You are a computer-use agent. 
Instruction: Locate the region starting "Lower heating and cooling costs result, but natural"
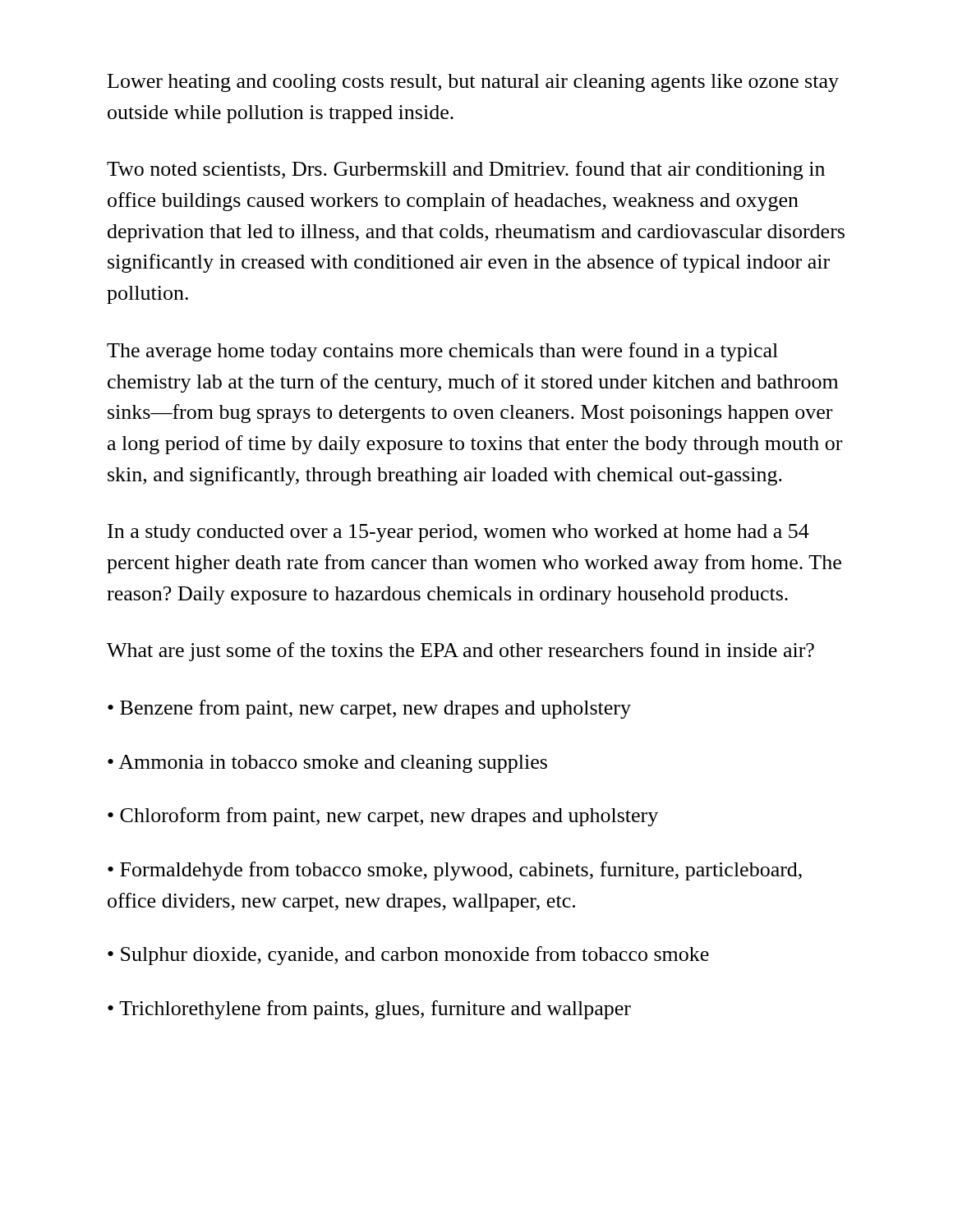[x=473, y=96]
